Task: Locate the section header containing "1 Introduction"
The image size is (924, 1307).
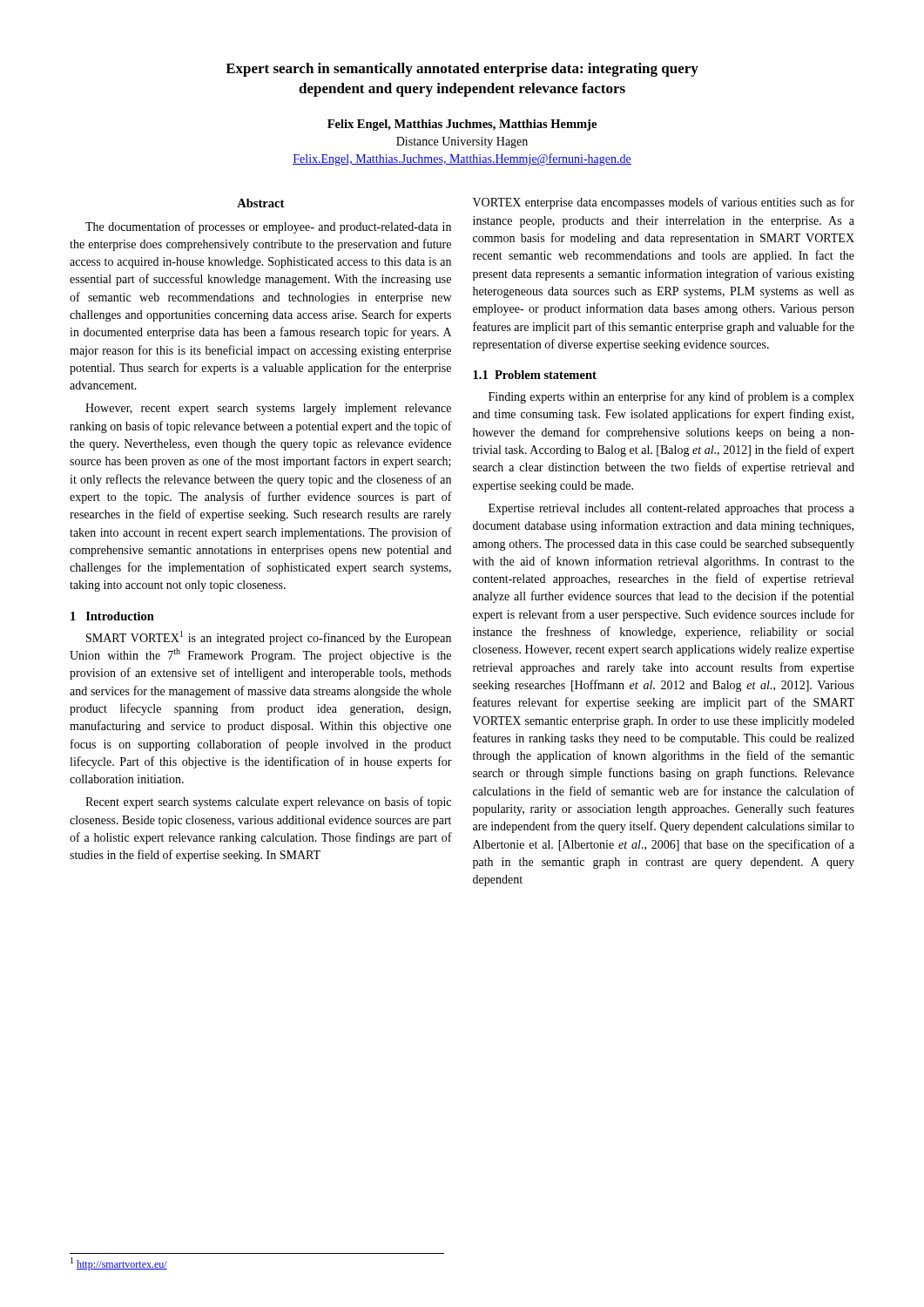Action: (x=112, y=616)
